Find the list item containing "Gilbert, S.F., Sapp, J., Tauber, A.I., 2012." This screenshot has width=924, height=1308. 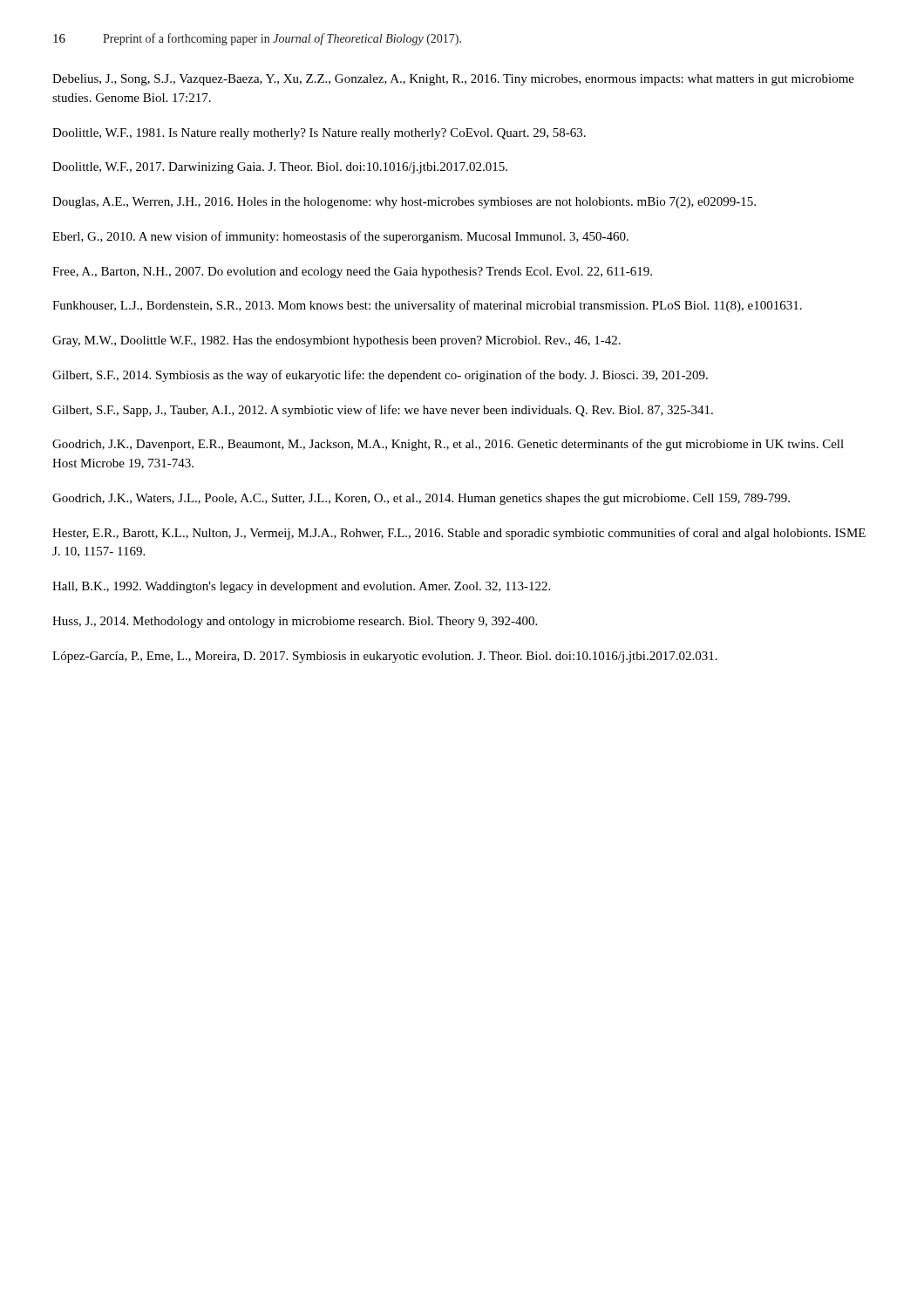(383, 409)
